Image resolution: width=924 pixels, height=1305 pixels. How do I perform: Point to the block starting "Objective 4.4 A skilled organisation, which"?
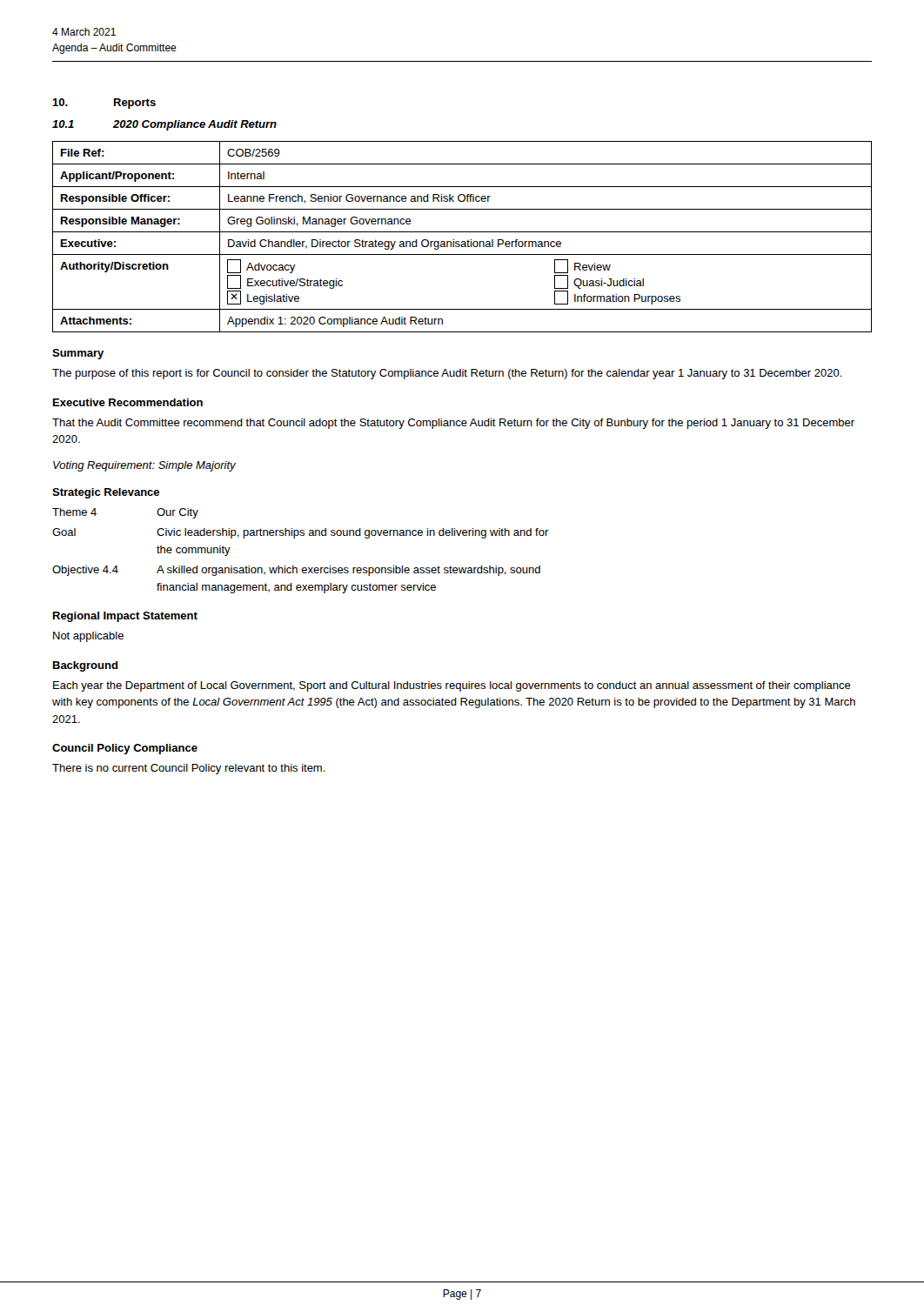[x=296, y=578]
